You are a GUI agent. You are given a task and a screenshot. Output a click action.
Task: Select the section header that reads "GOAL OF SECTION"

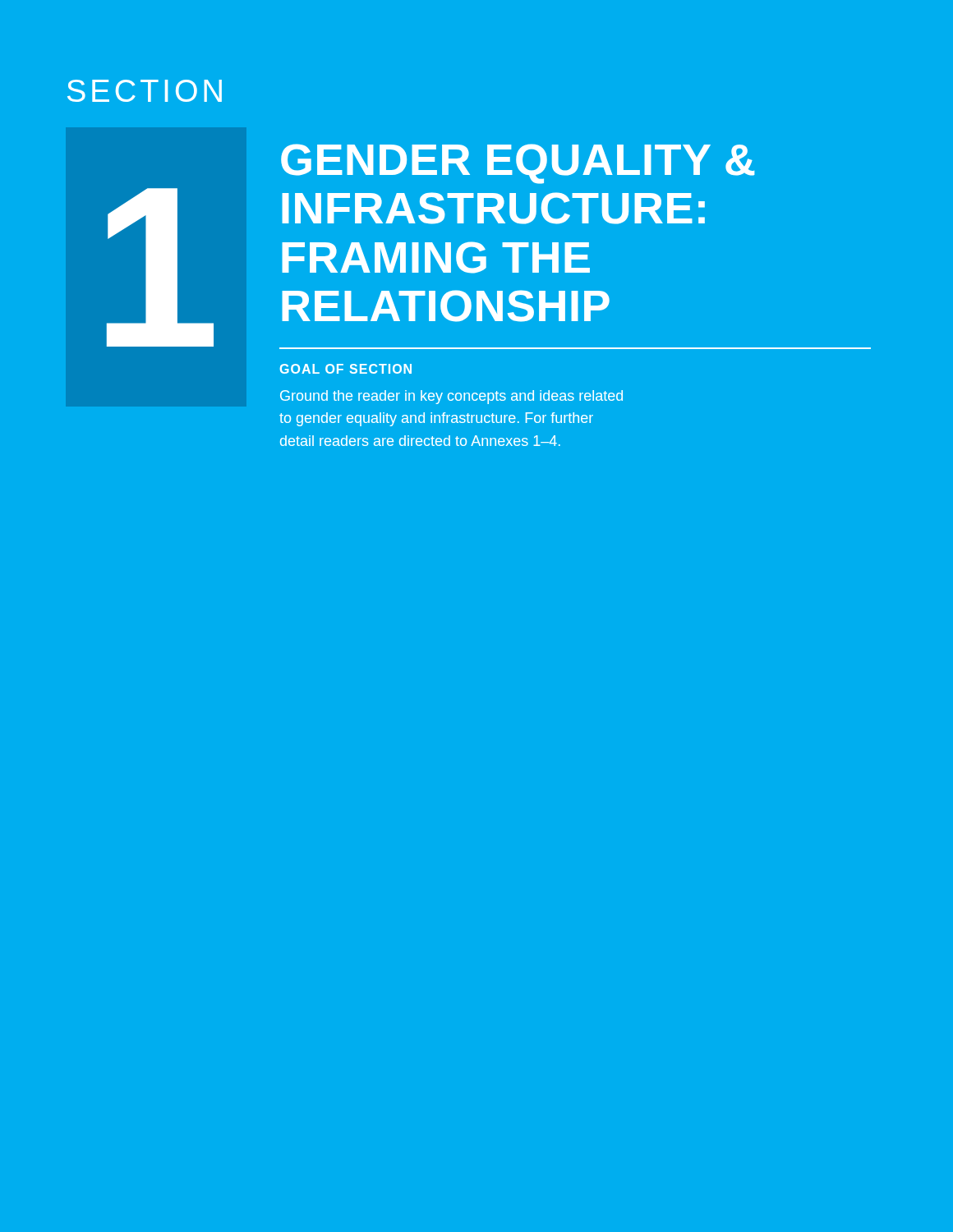(346, 369)
